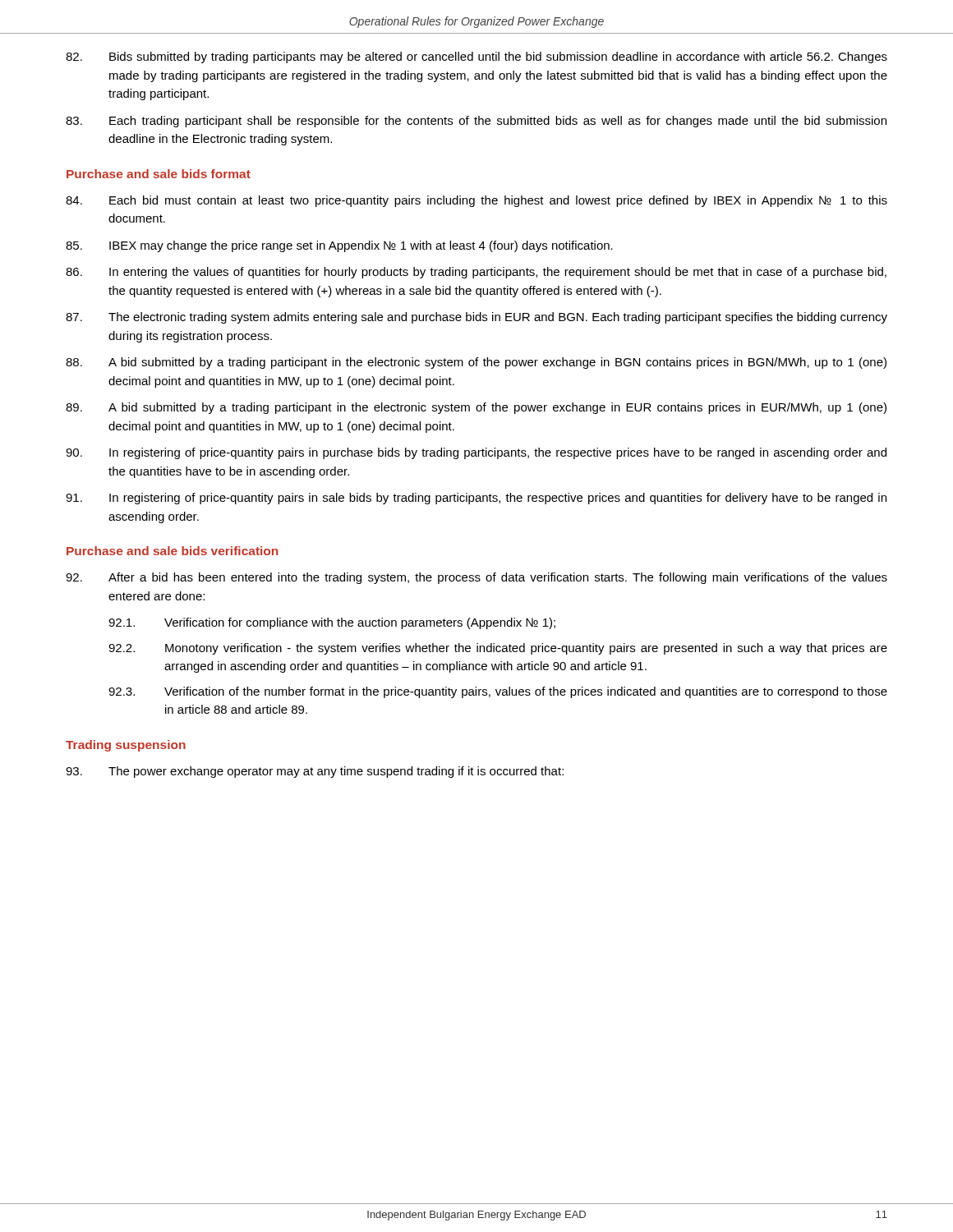Find the text starting "83. Each trading"
This screenshot has height=1232, width=953.
(x=476, y=130)
